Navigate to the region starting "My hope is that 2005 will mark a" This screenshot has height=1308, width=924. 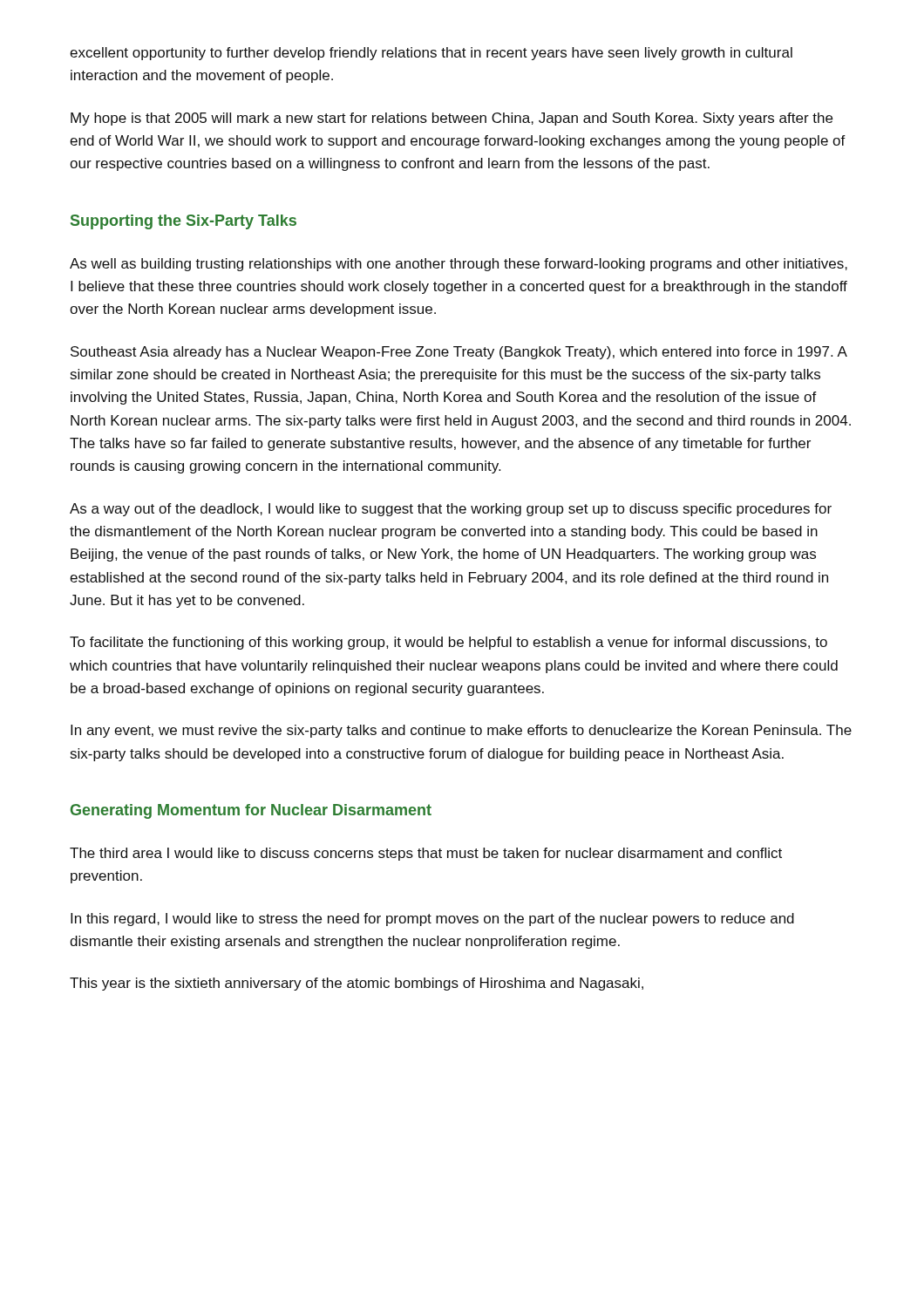[x=457, y=141]
